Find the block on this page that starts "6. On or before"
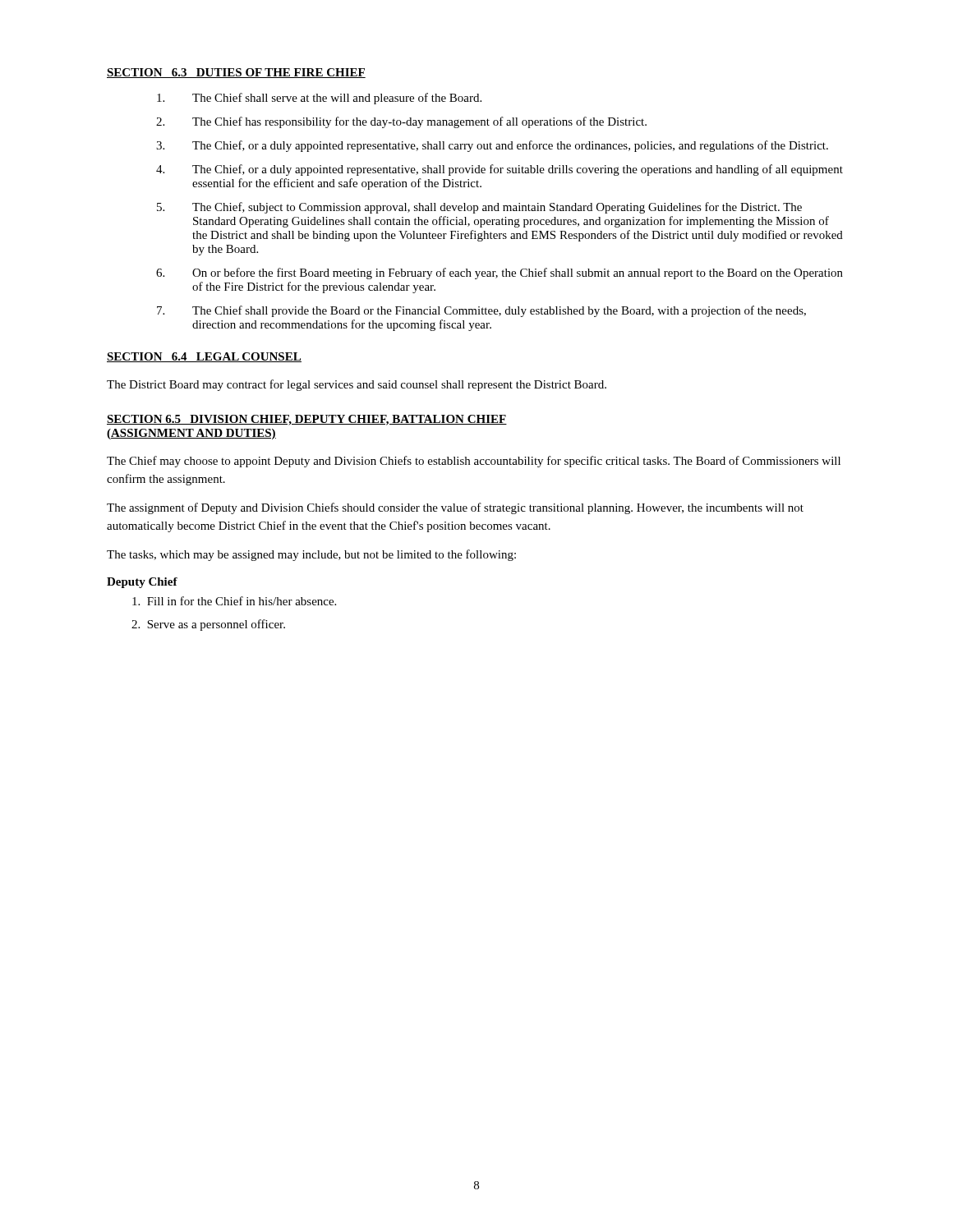The image size is (953, 1232). pos(501,280)
